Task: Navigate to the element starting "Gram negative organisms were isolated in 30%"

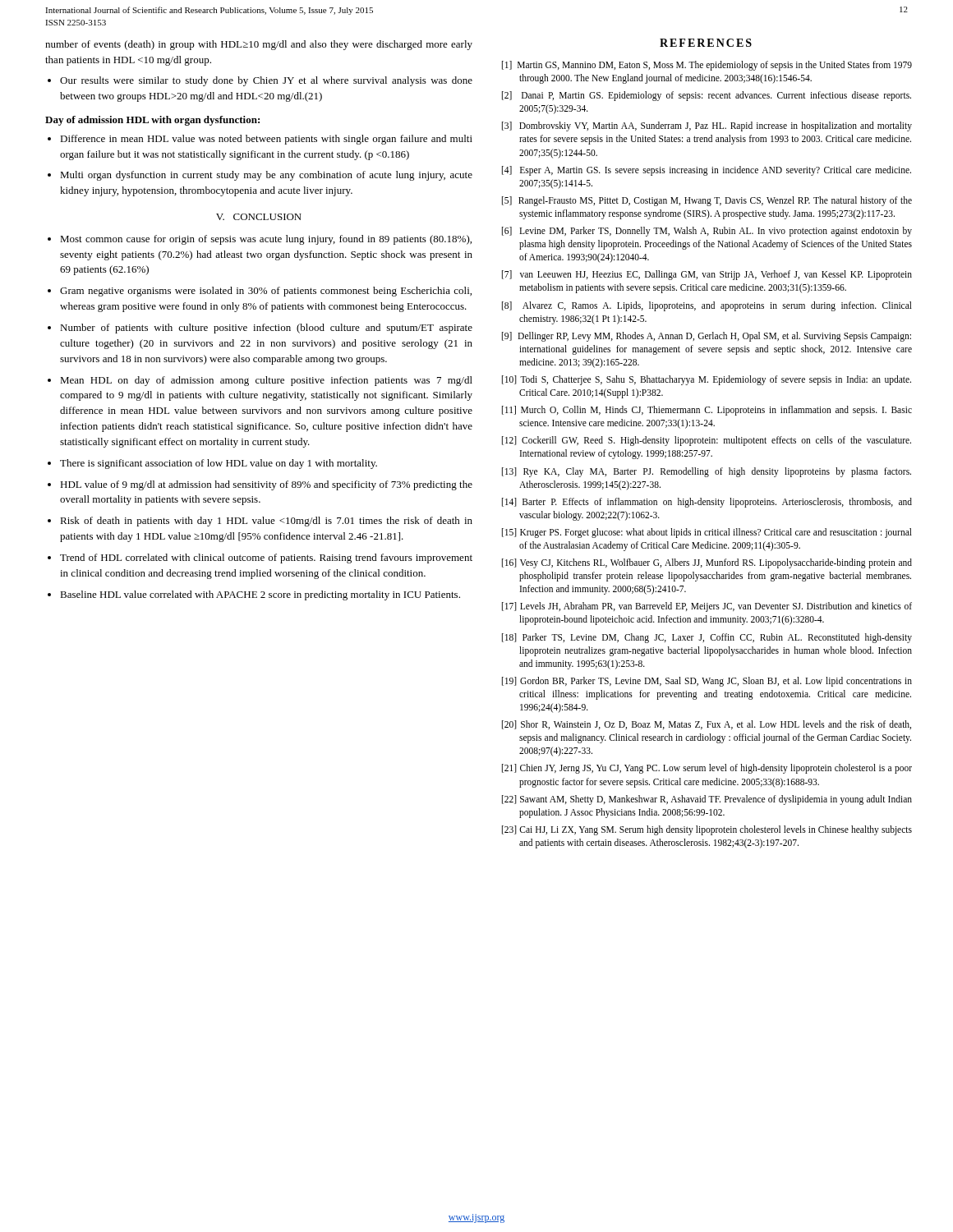Action: pyautogui.click(x=266, y=298)
